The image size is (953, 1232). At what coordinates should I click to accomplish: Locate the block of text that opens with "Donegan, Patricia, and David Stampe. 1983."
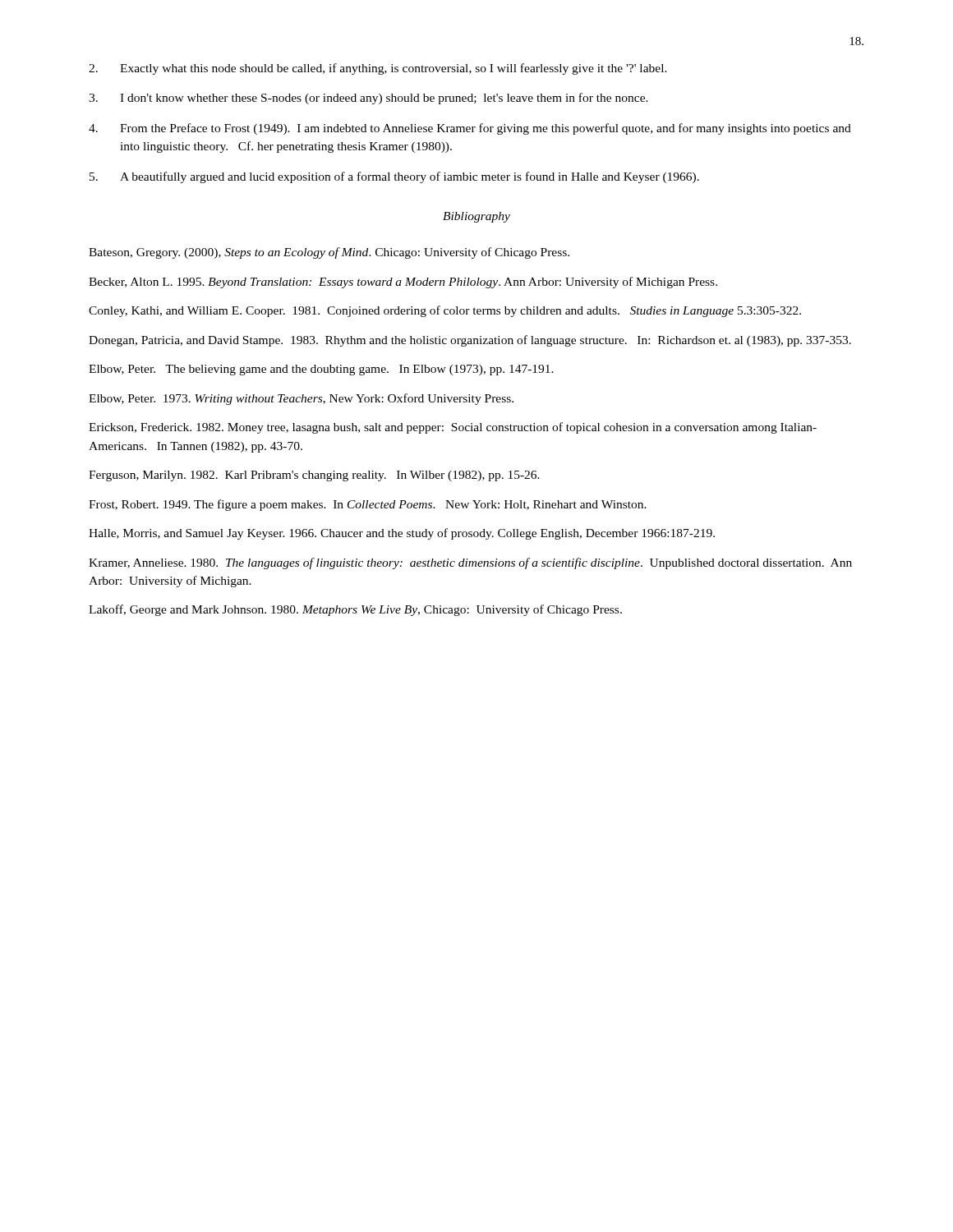click(x=470, y=339)
